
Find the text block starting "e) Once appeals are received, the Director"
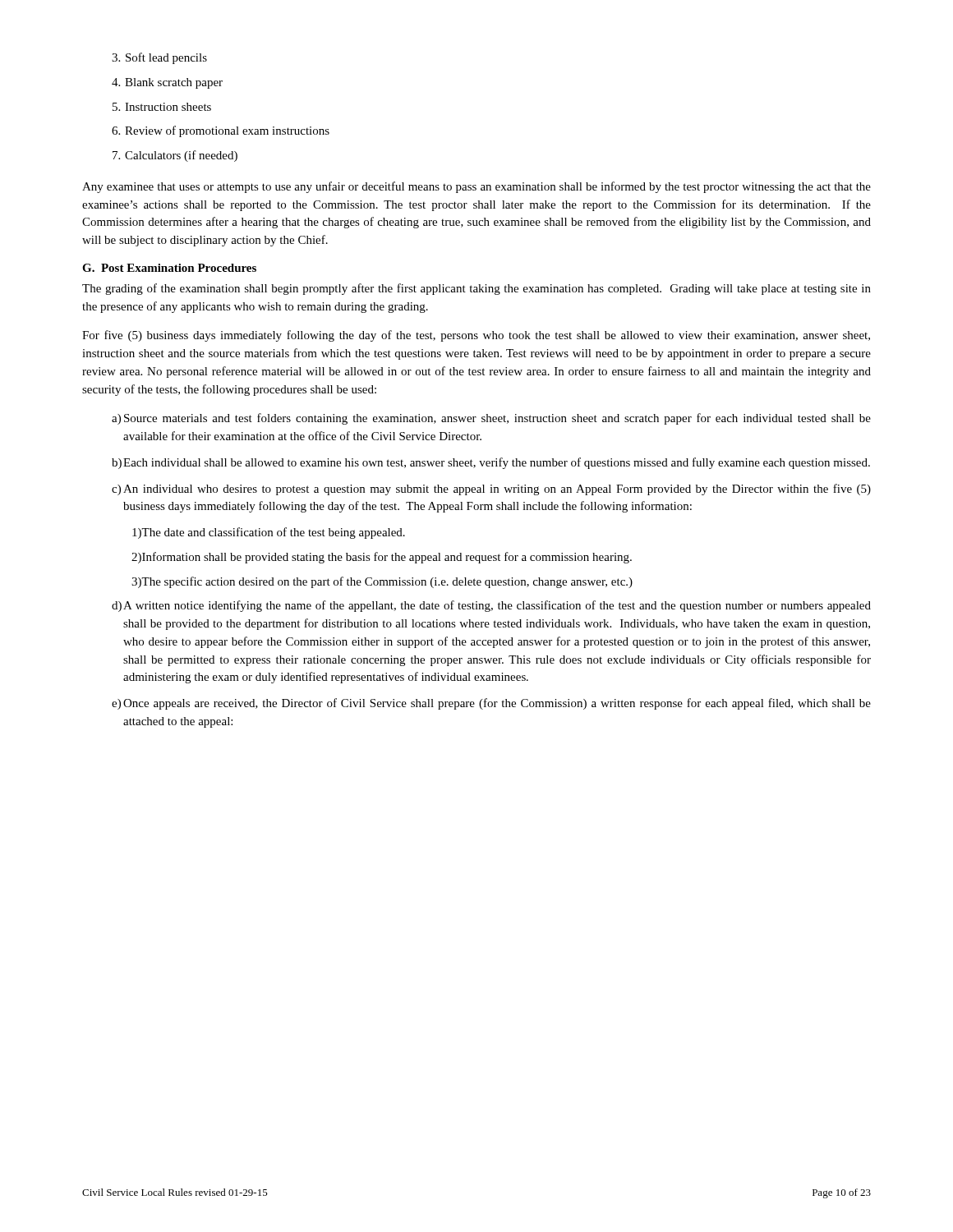[x=476, y=713]
